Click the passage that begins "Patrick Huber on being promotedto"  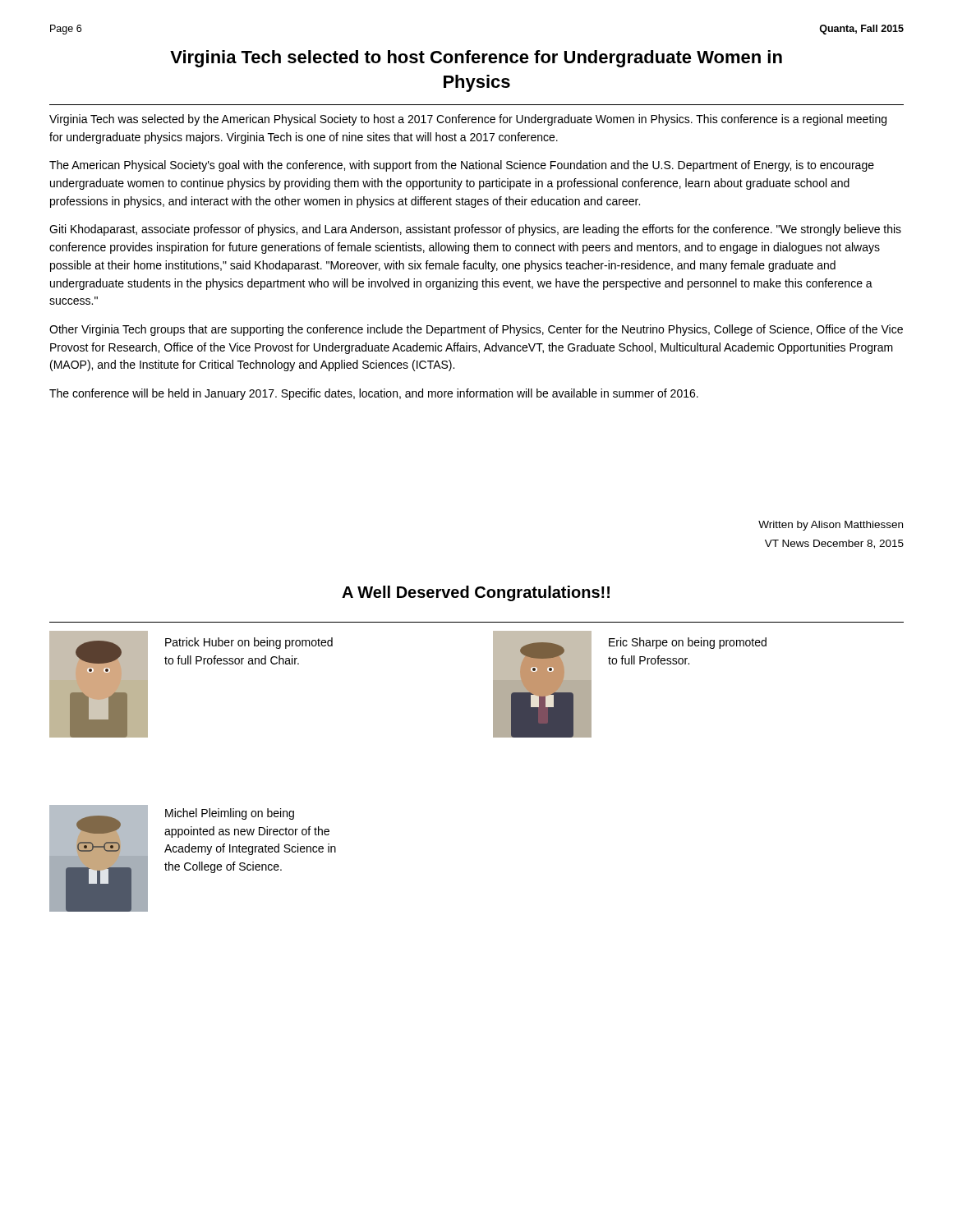pos(249,651)
